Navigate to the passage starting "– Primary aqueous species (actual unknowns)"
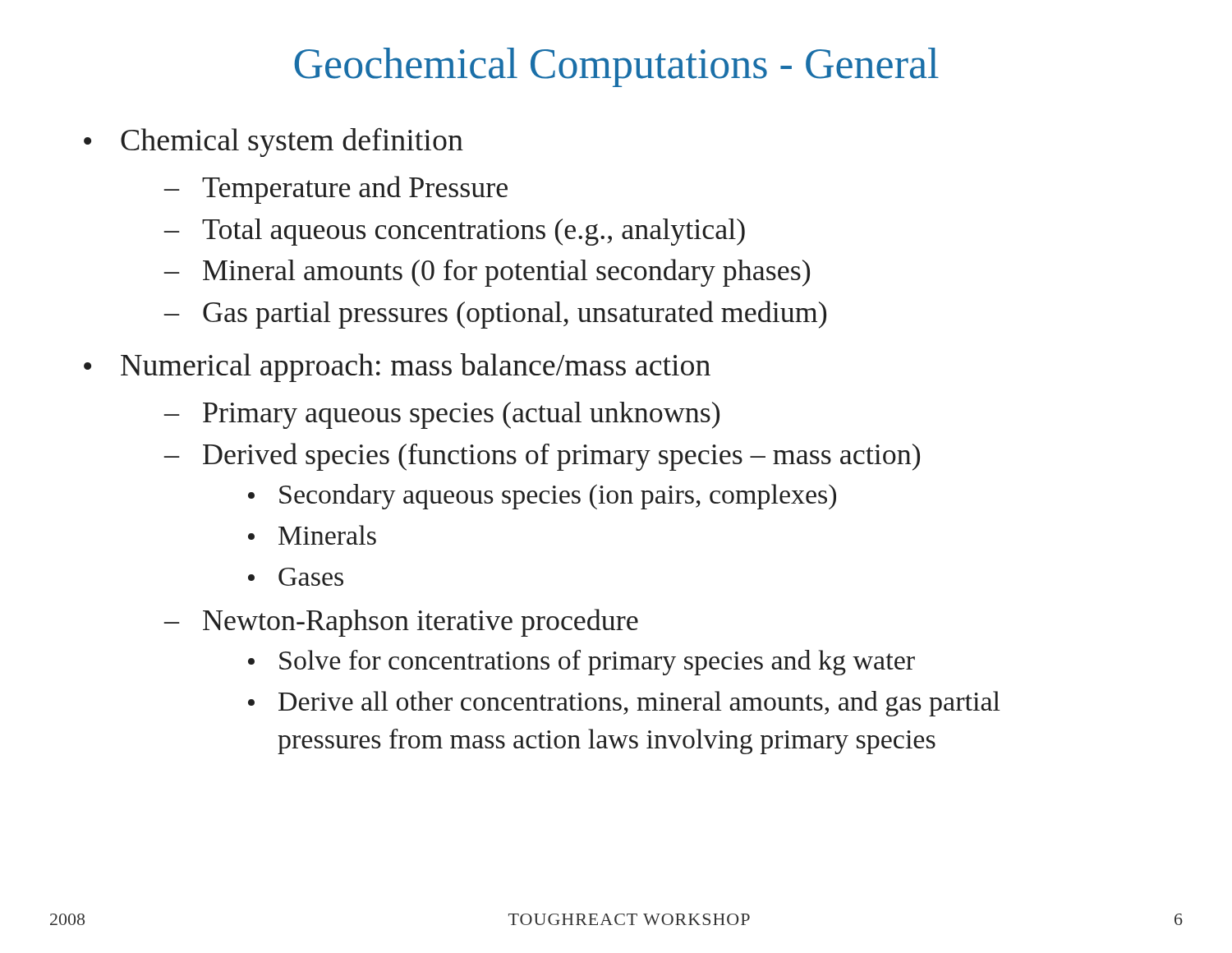 tap(443, 413)
